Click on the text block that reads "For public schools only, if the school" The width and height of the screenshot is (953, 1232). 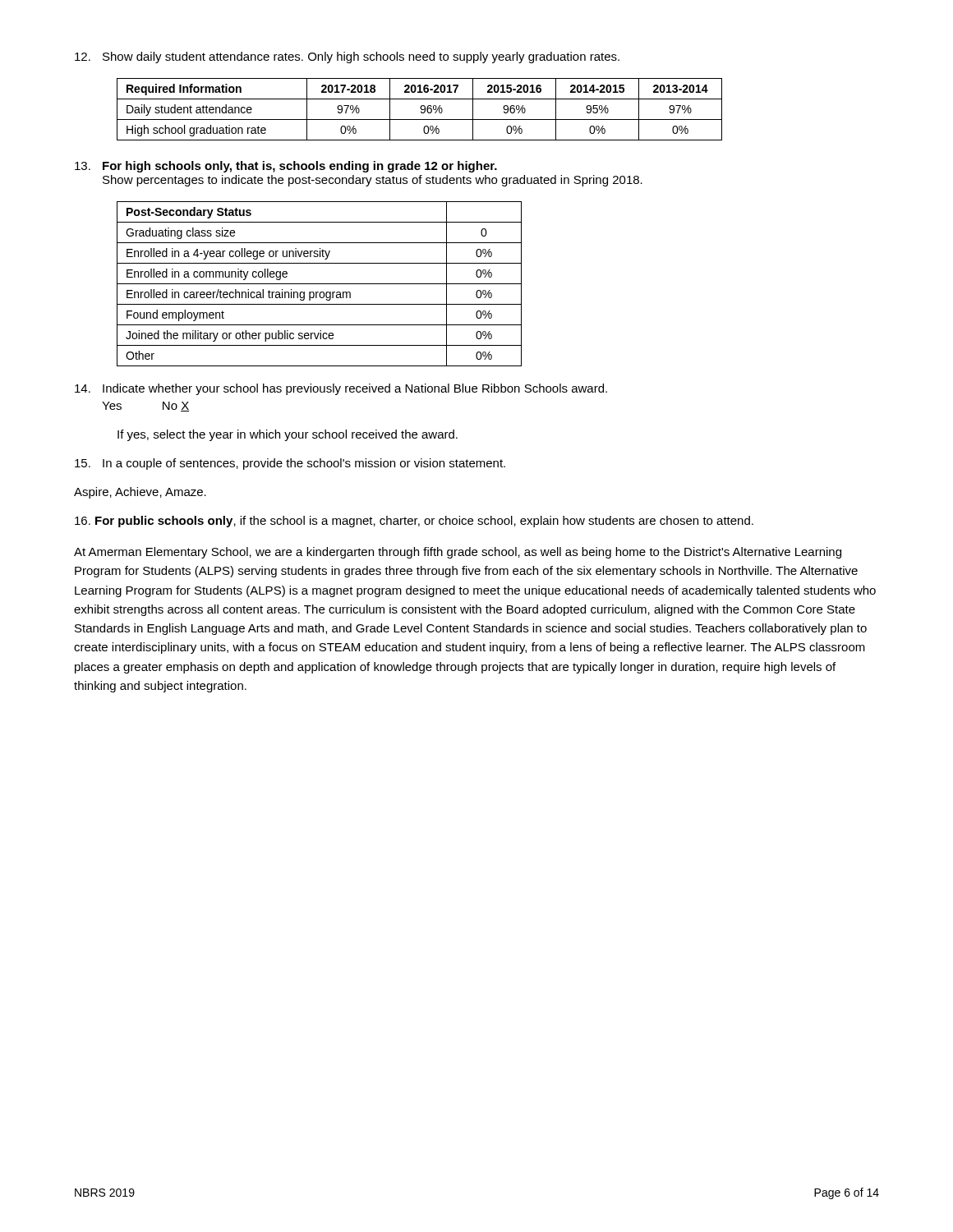(x=414, y=520)
